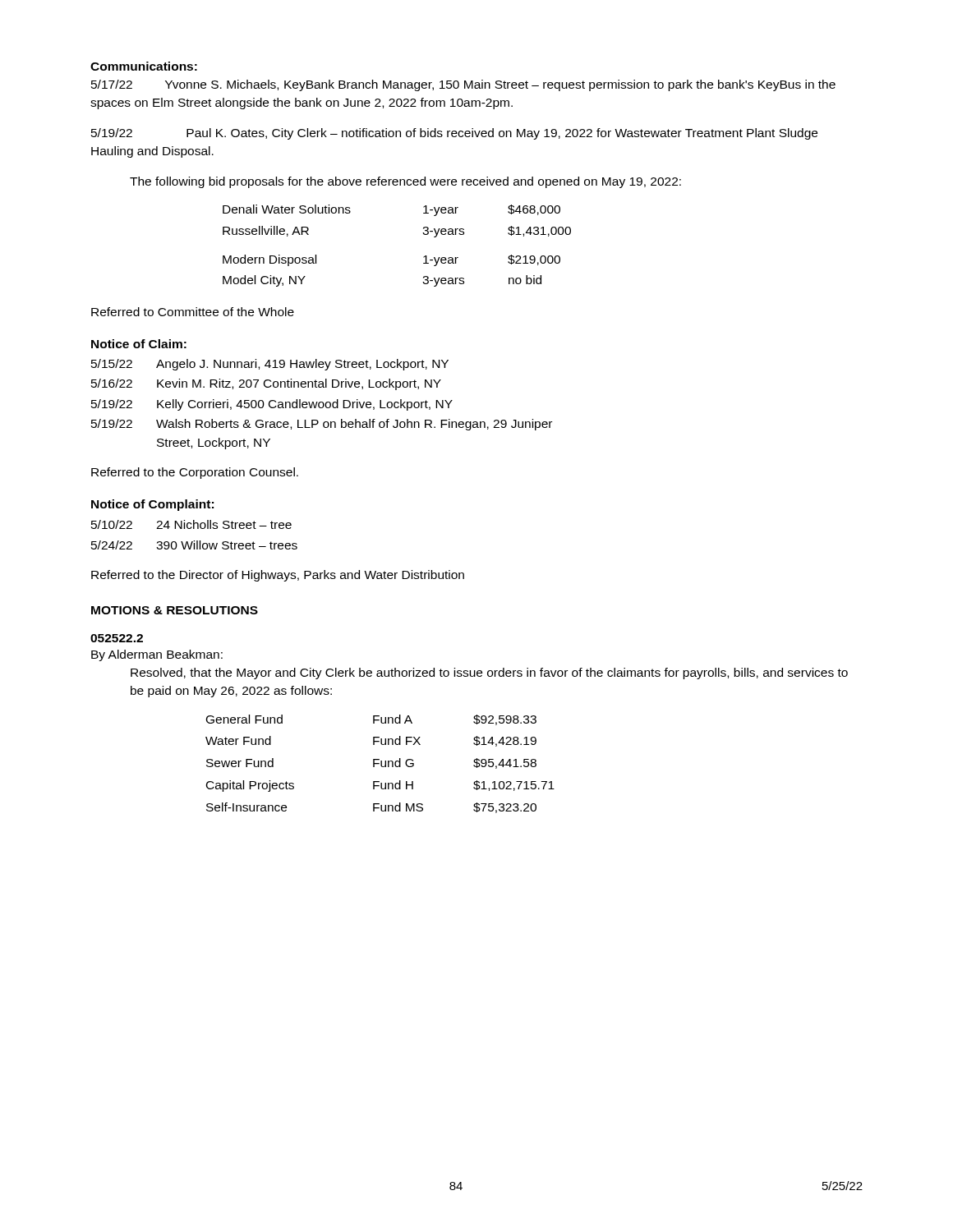The height and width of the screenshot is (1232, 953).
Task: Point to the block beginning "The following bid proposals for the above"
Action: click(406, 181)
